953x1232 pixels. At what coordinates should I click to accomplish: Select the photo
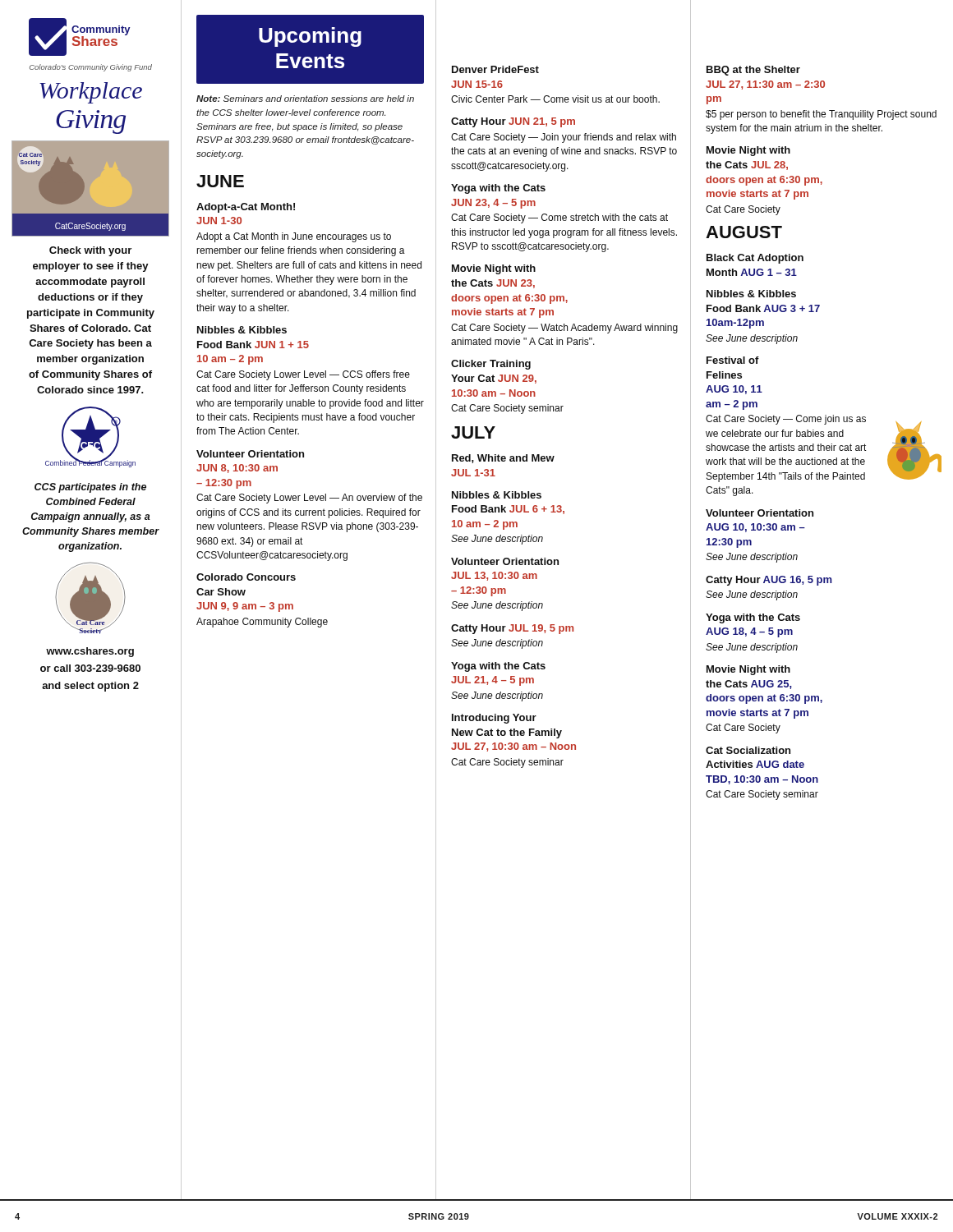[x=90, y=189]
